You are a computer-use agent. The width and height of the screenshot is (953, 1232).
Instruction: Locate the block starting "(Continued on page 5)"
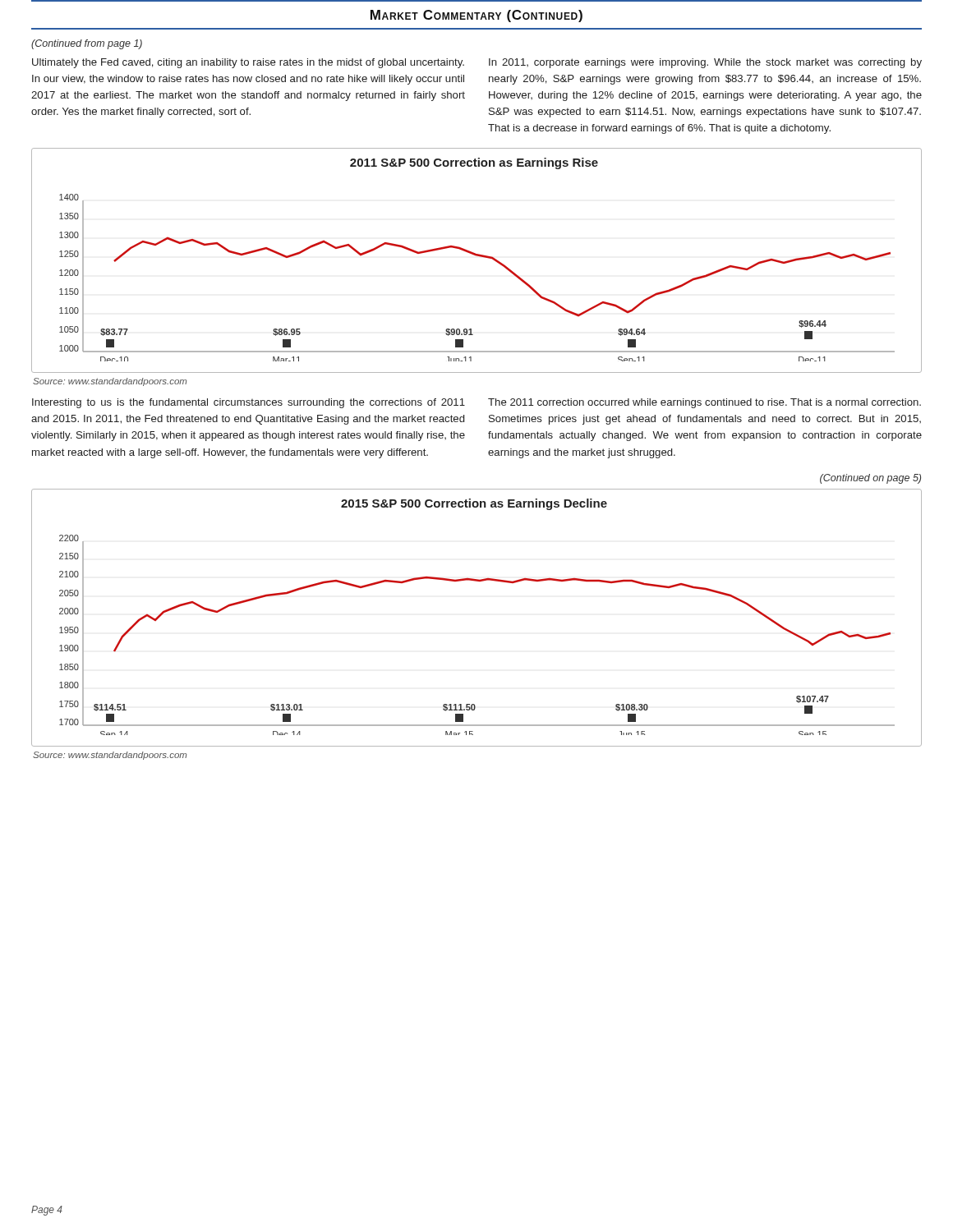pyautogui.click(x=871, y=478)
